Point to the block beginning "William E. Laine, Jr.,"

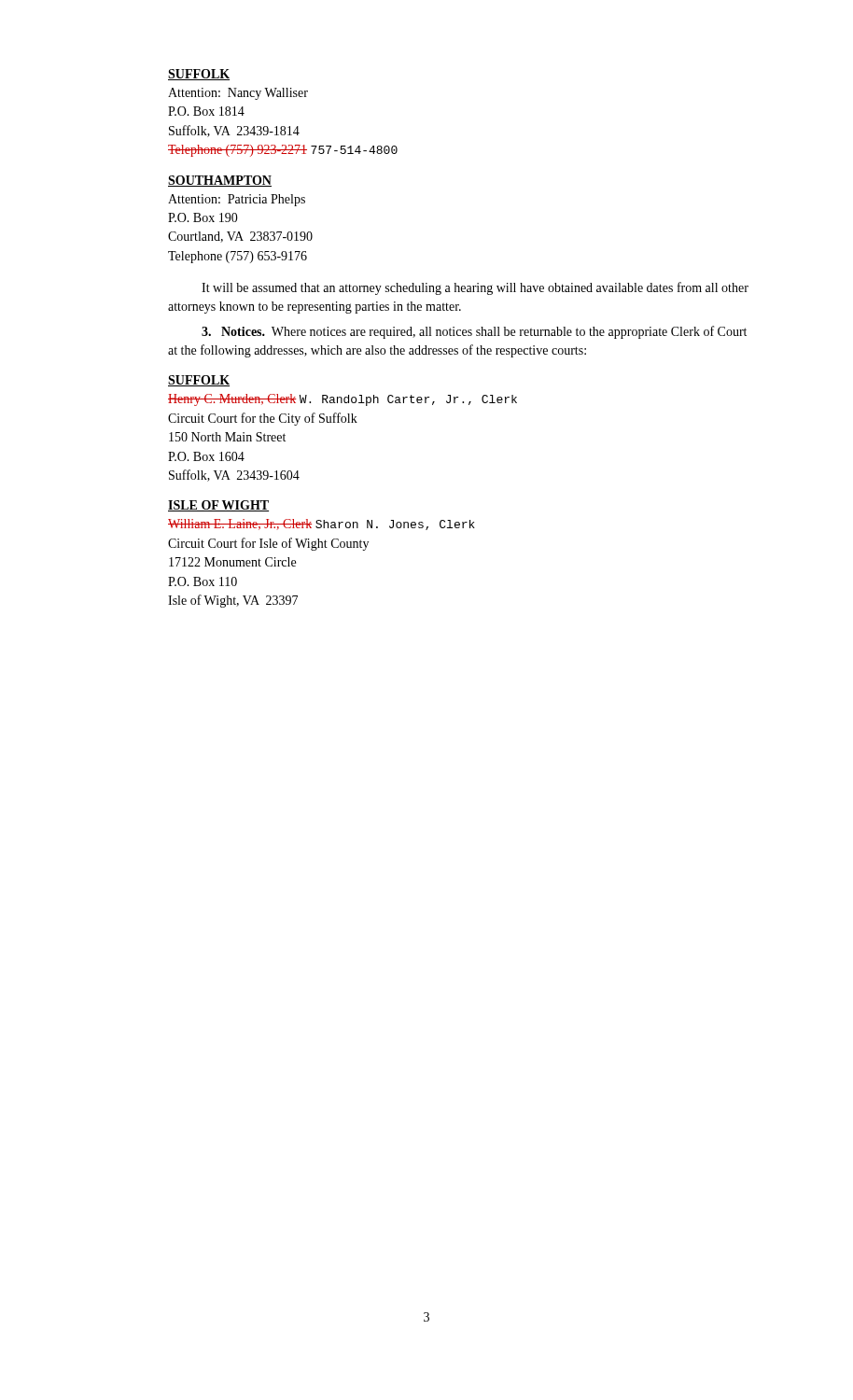tap(322, 525)
